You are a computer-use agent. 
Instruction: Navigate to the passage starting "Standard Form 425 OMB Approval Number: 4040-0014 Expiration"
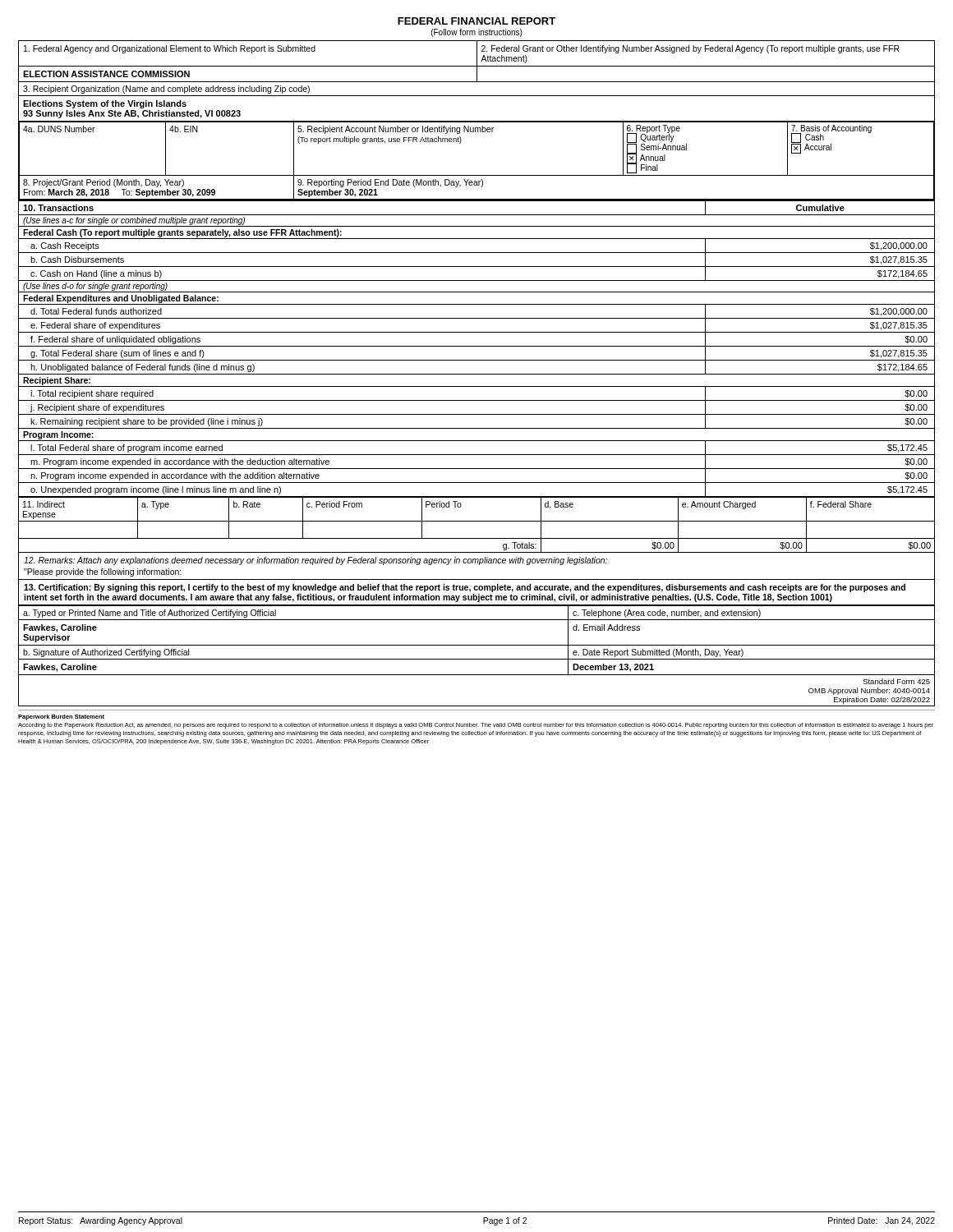[869, 691]
